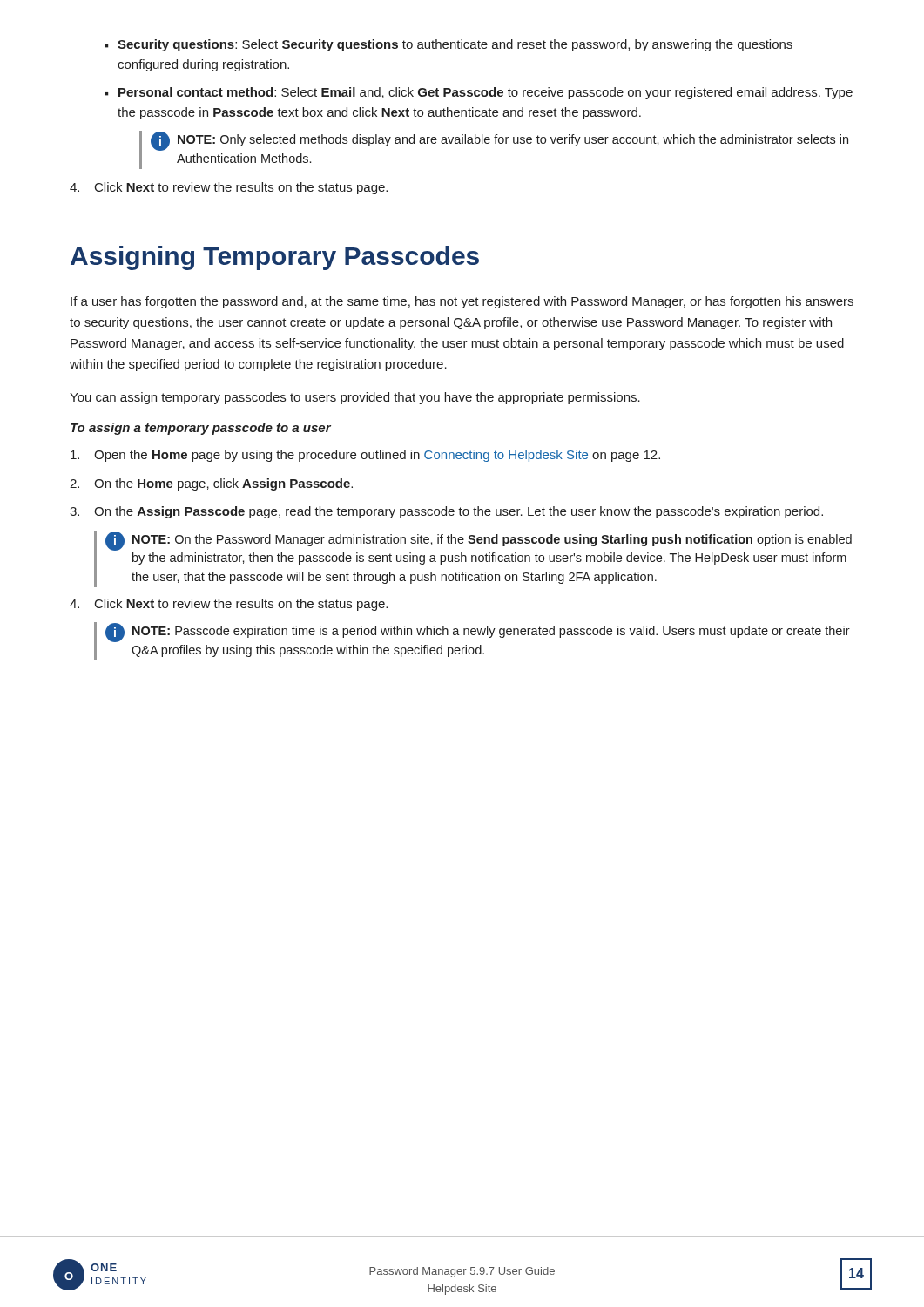Locate the section header that opens with "To assign a temporary passcode"
Screen dimensions: 1307x924
[x=200, y=427]
